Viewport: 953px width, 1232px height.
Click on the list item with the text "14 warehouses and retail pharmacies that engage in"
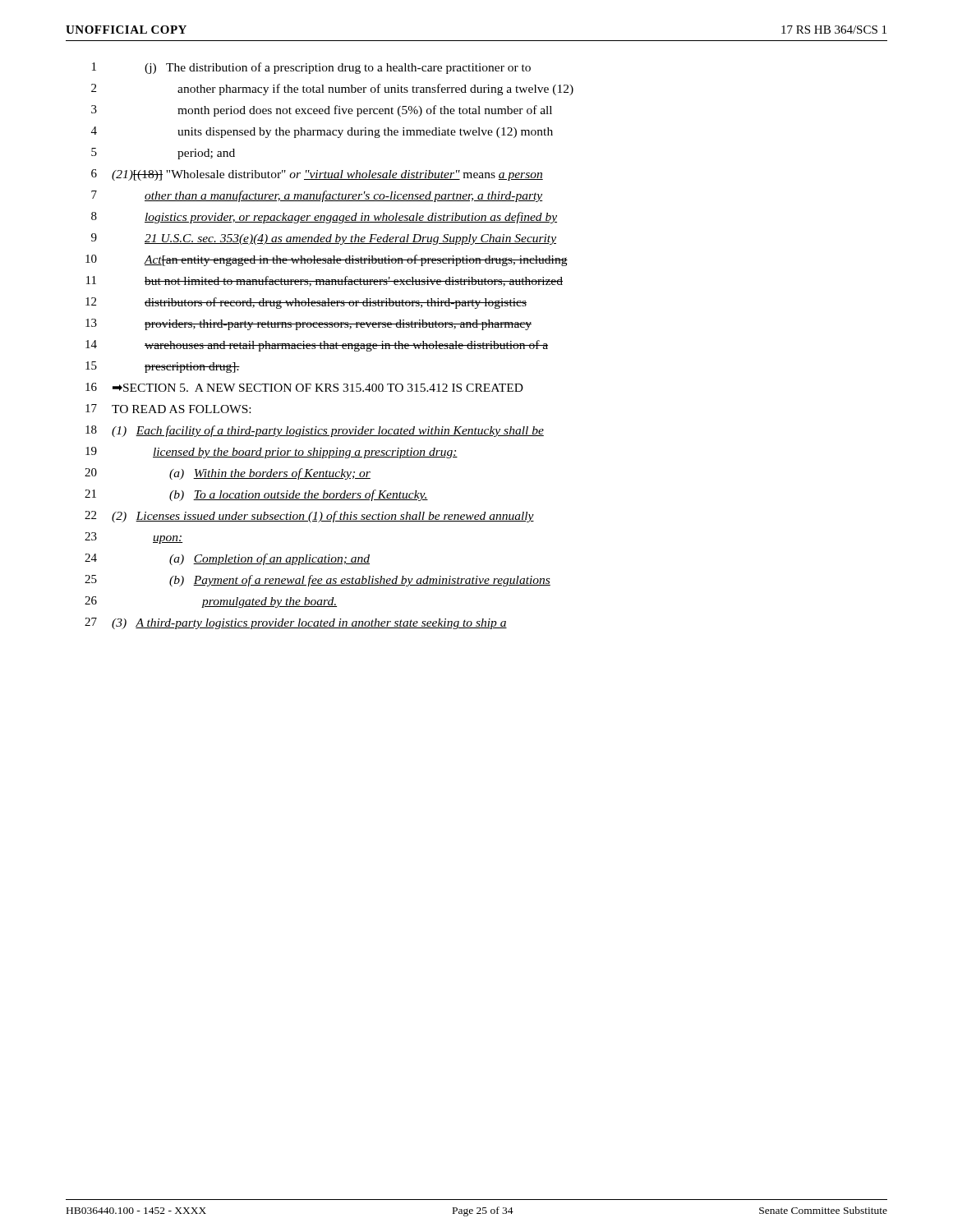[x=476, y=345]
